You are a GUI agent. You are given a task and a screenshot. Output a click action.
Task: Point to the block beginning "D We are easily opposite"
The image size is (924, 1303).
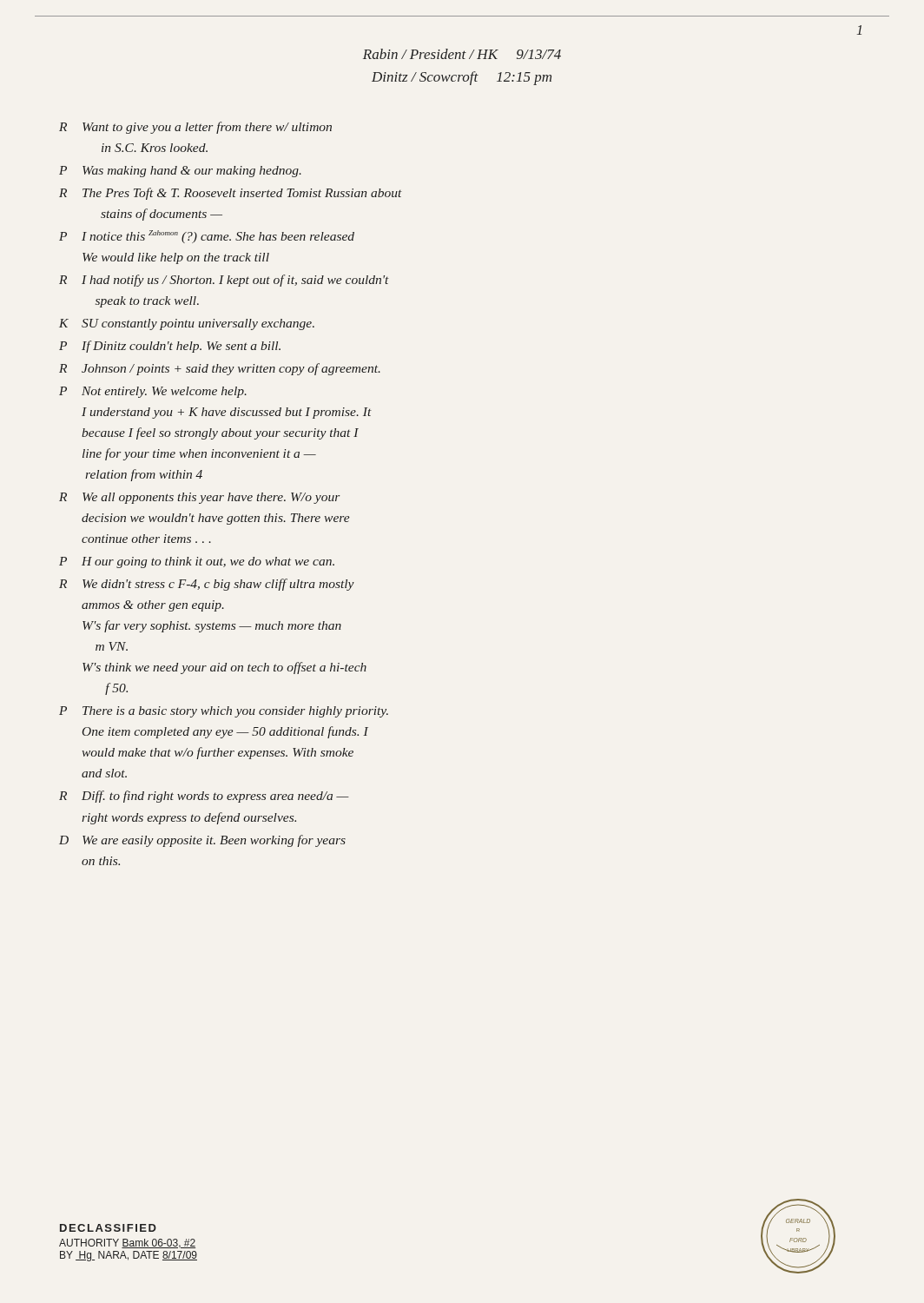(x=202, y=841)
